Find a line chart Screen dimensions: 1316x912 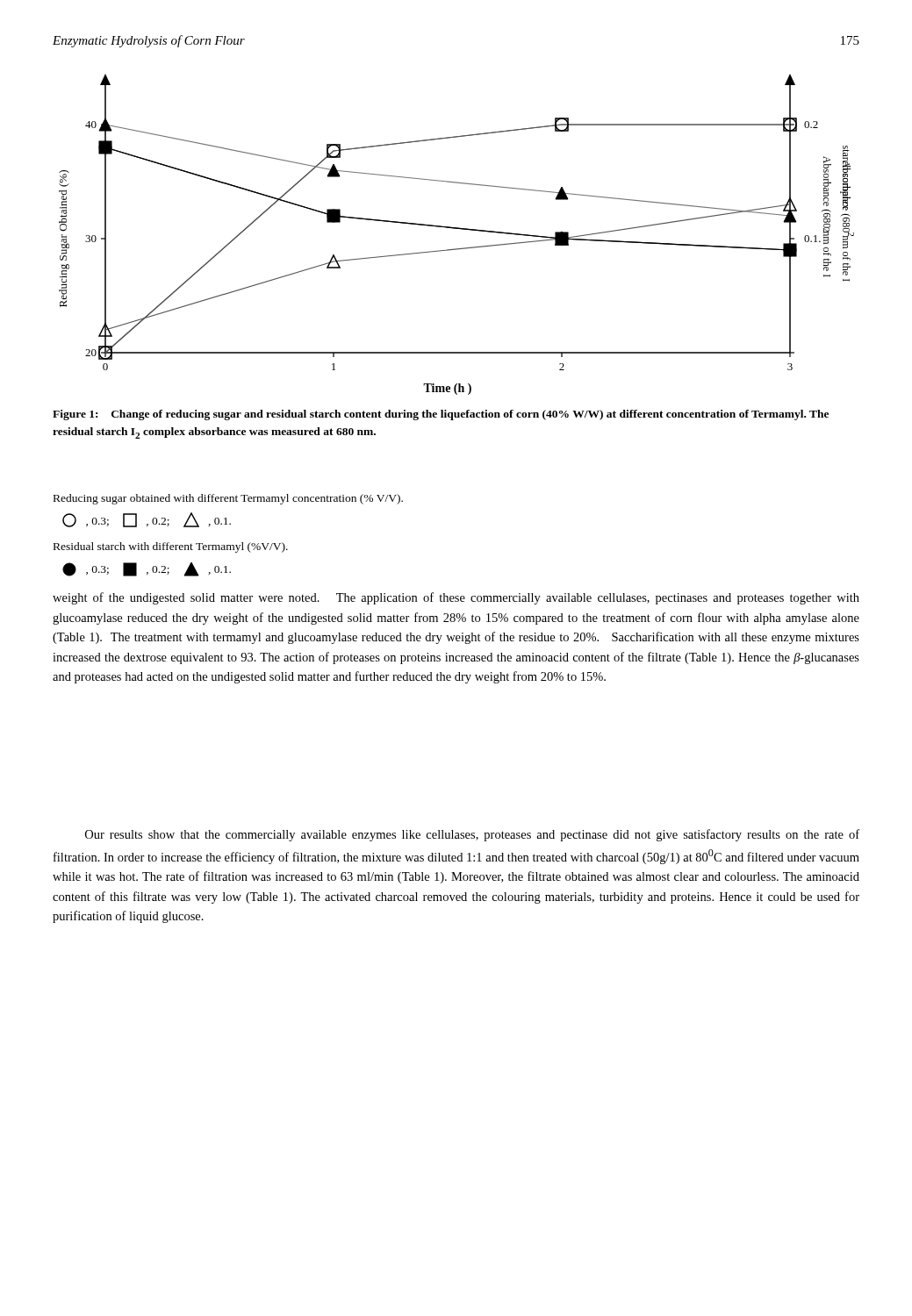point(456,232)
